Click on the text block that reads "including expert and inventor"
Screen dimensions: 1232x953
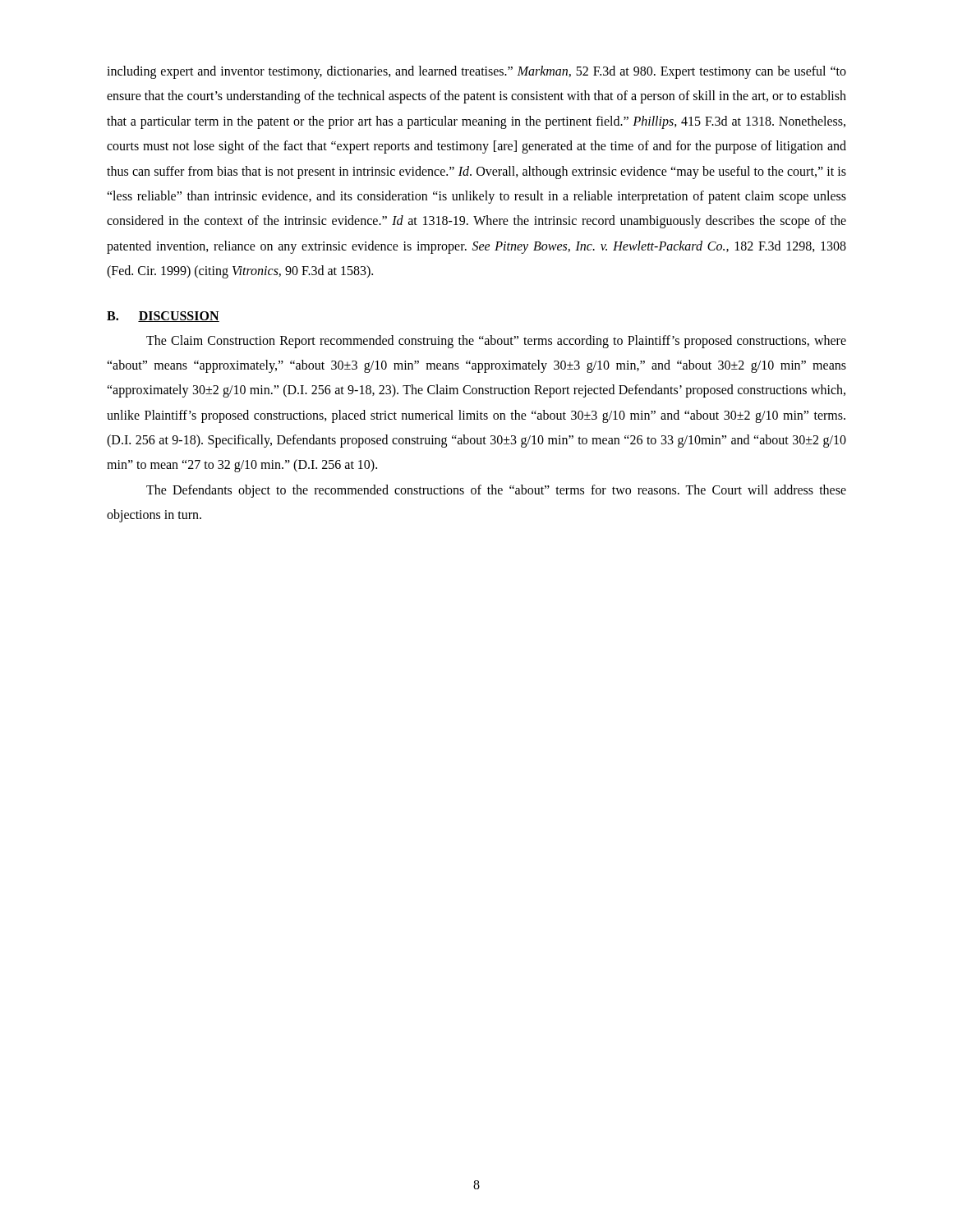pyautogui.click(x=476, y=171)
